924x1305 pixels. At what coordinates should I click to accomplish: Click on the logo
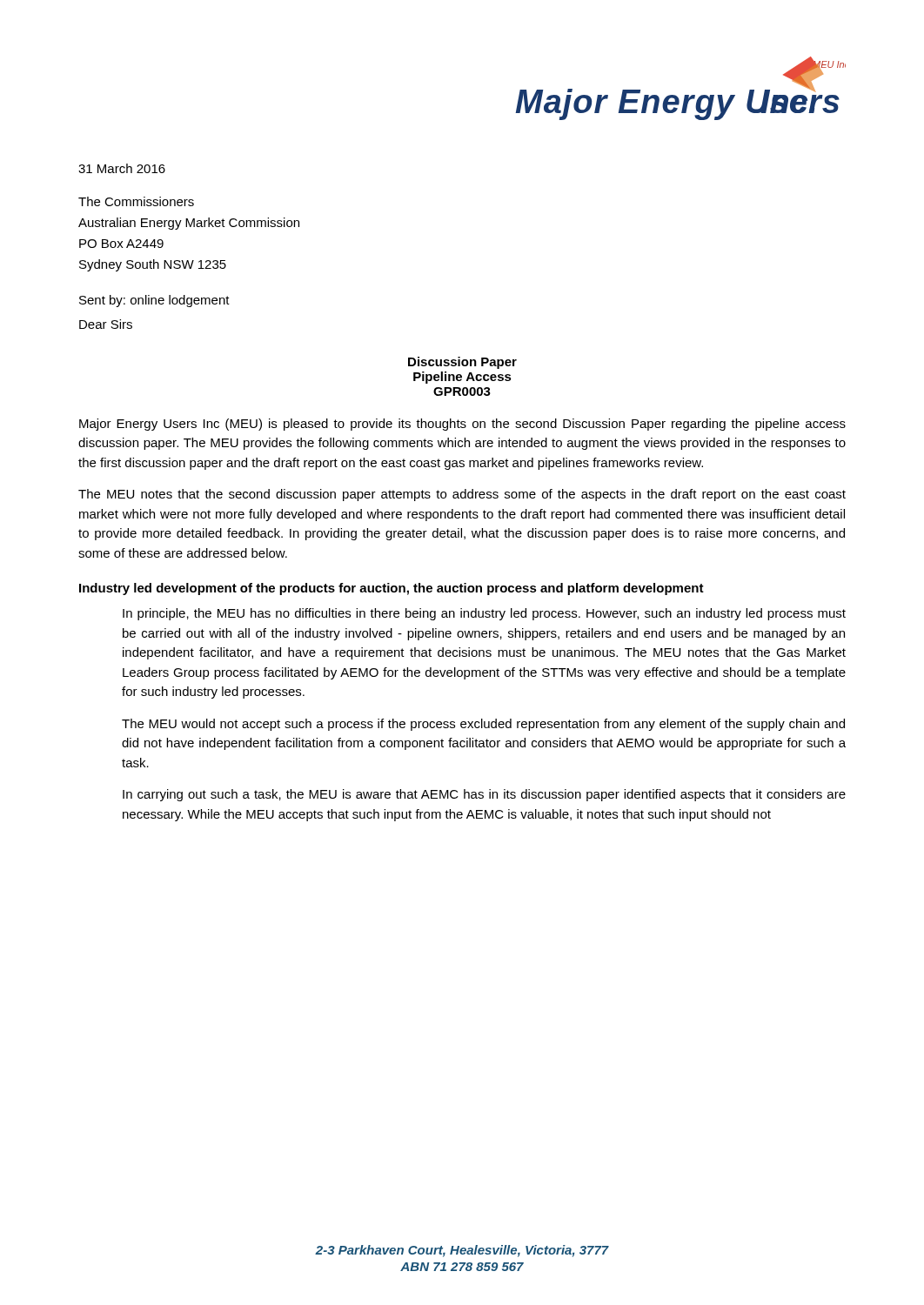(x=462, y=93)
